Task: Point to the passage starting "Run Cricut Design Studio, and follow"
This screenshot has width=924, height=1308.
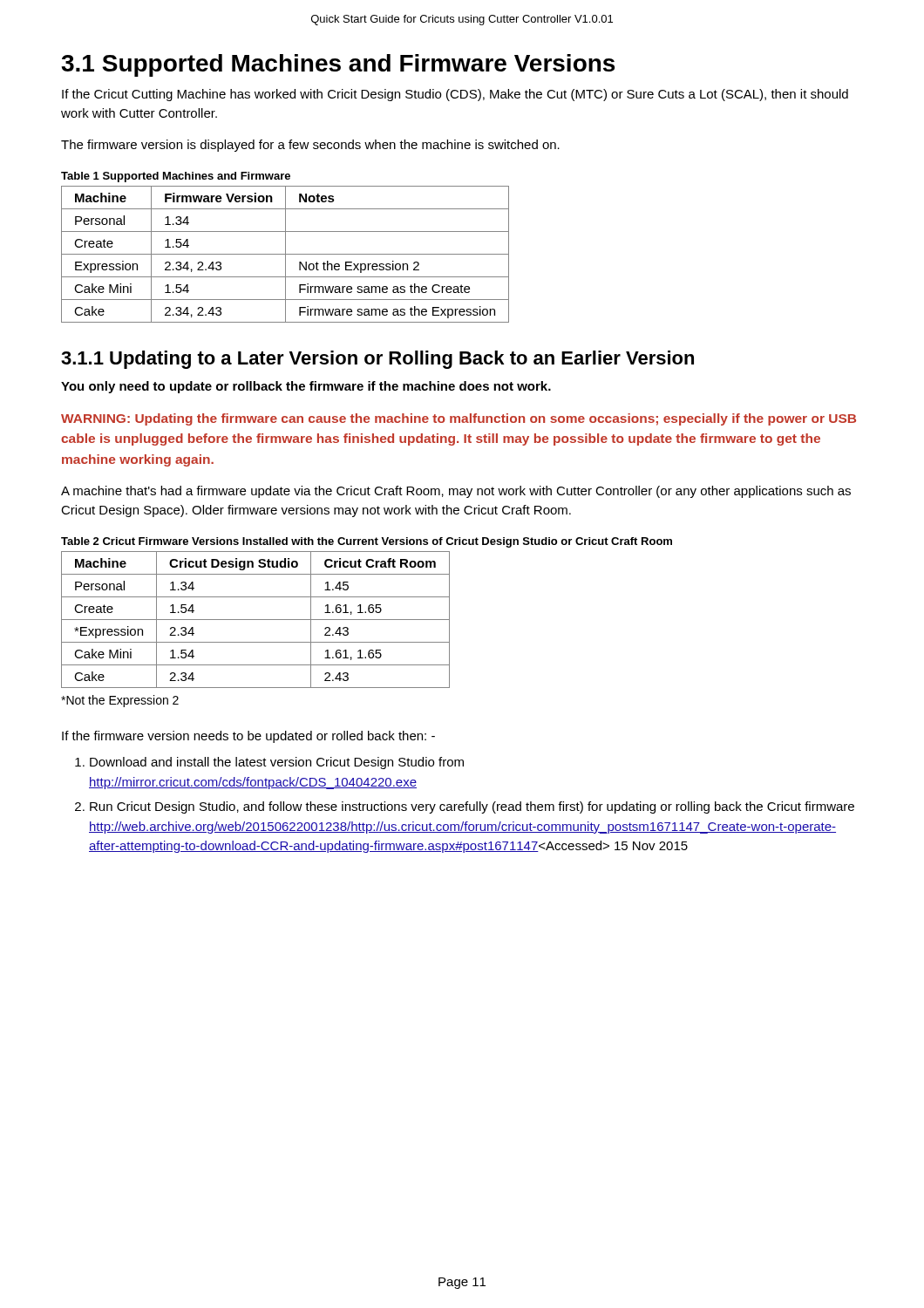Action: tap(476, 826)
